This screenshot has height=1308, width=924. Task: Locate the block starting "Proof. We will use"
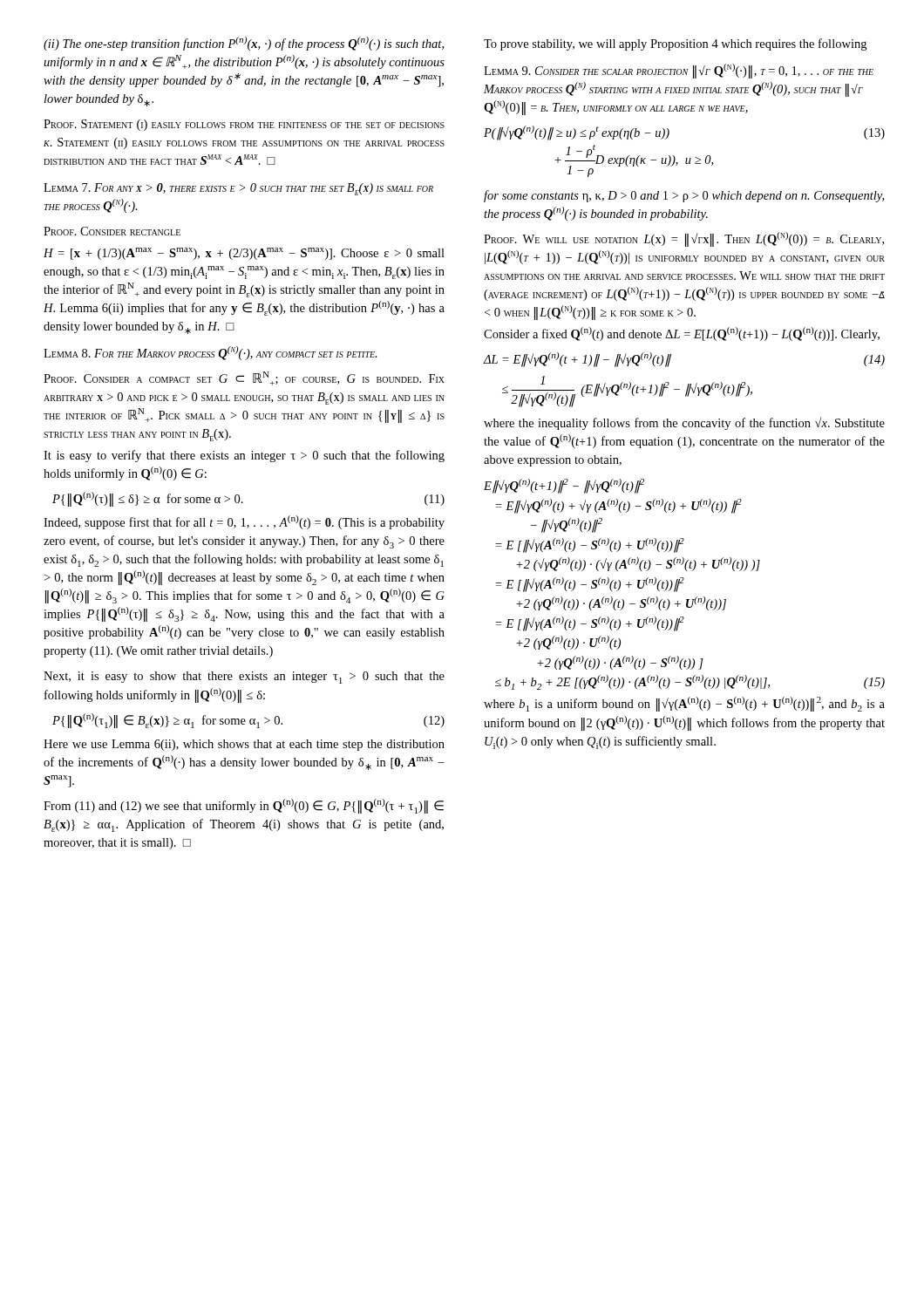coord(684,276)
